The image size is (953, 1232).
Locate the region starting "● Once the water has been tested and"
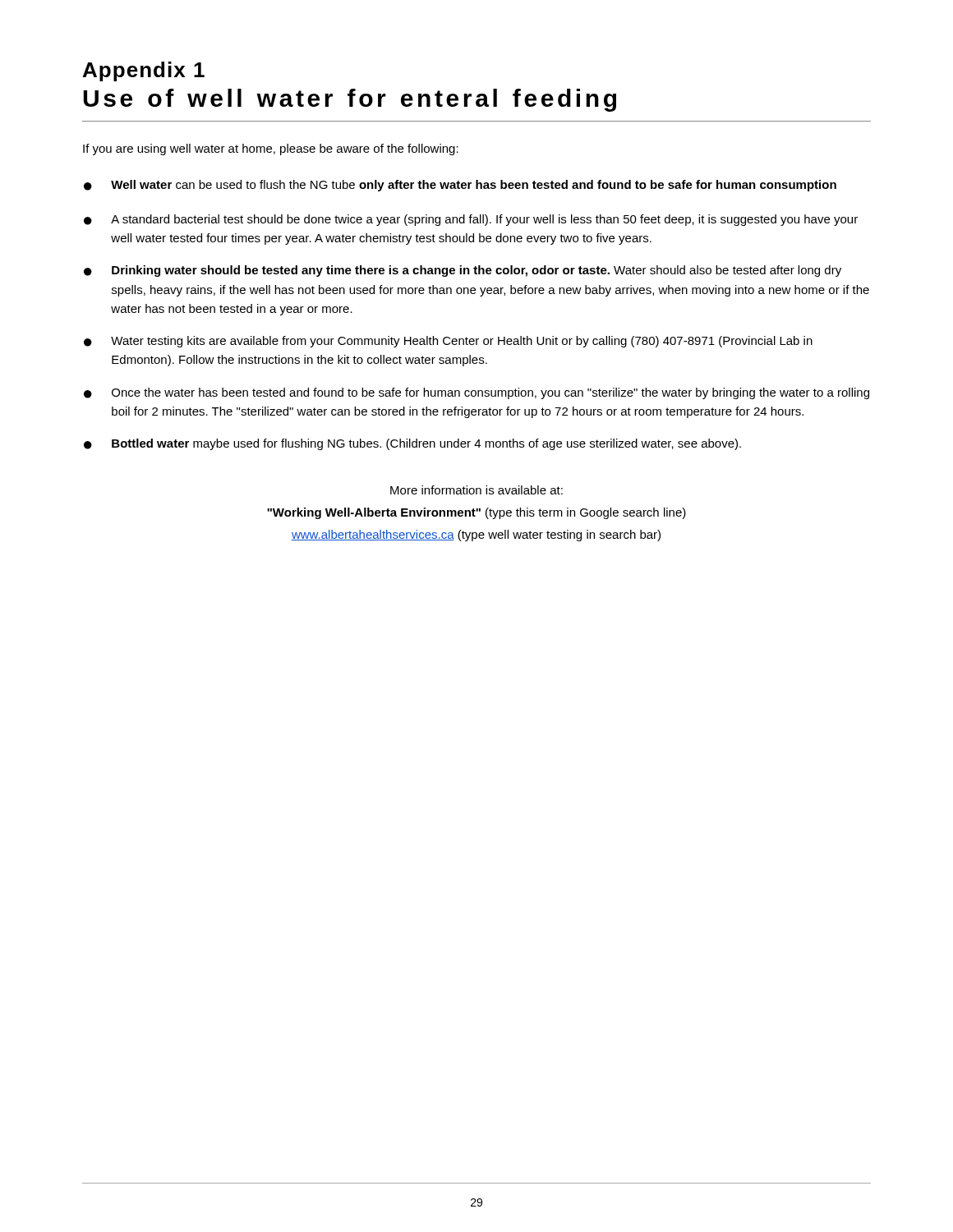(x=476, y=402)
